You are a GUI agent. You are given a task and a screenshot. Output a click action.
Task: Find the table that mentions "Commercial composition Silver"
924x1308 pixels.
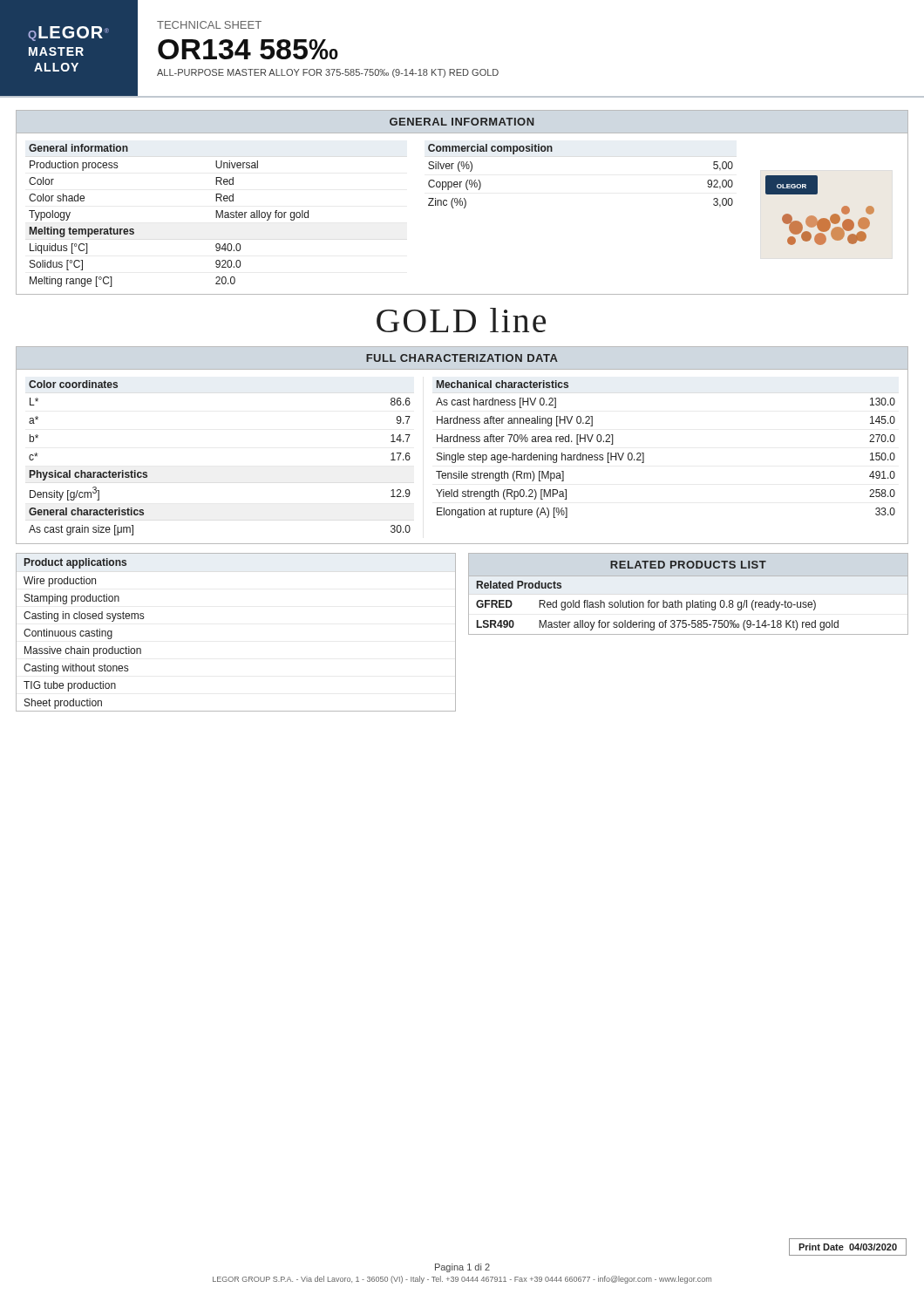click(580, 176)
